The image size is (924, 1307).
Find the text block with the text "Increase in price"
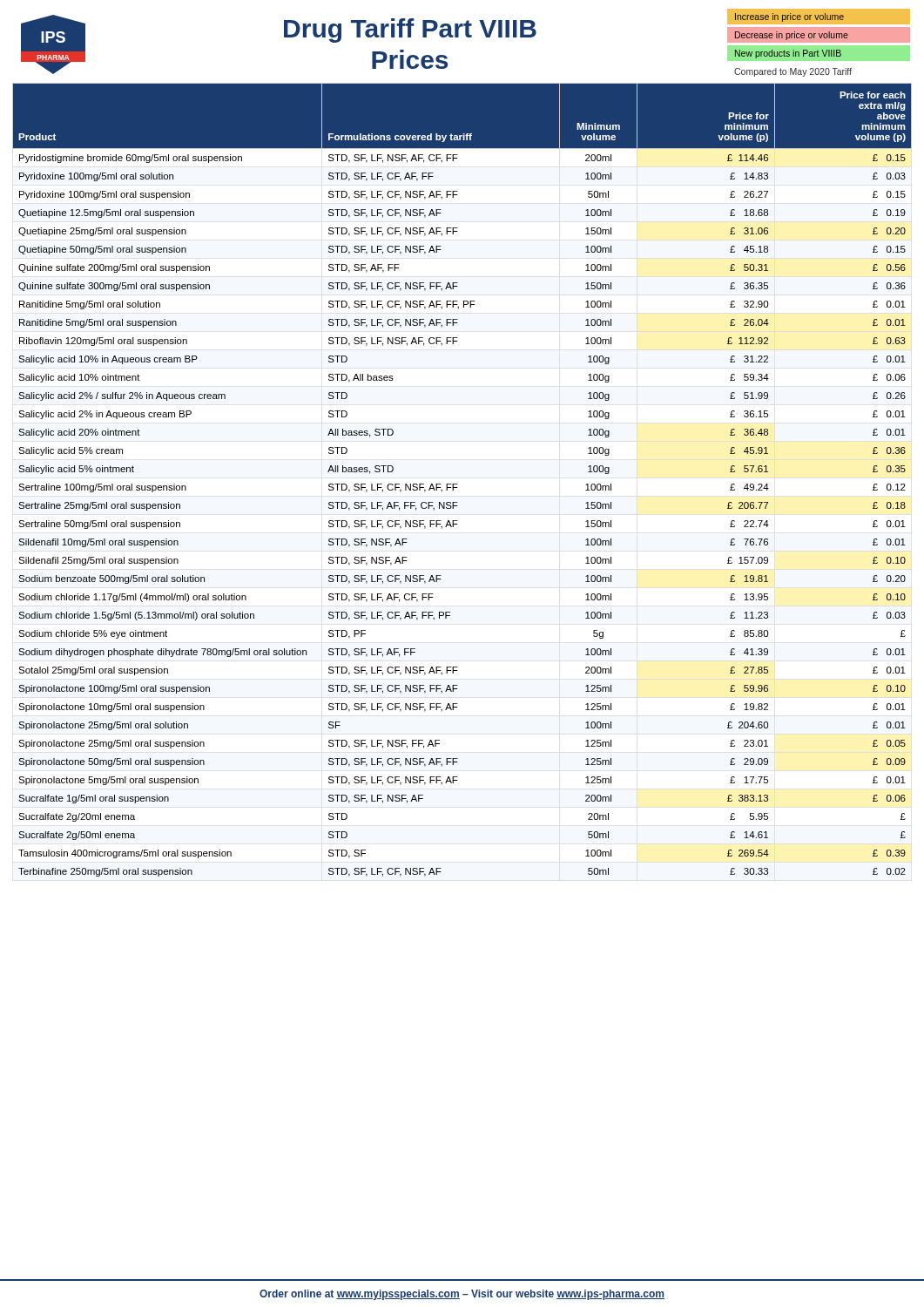coord(789,17)
